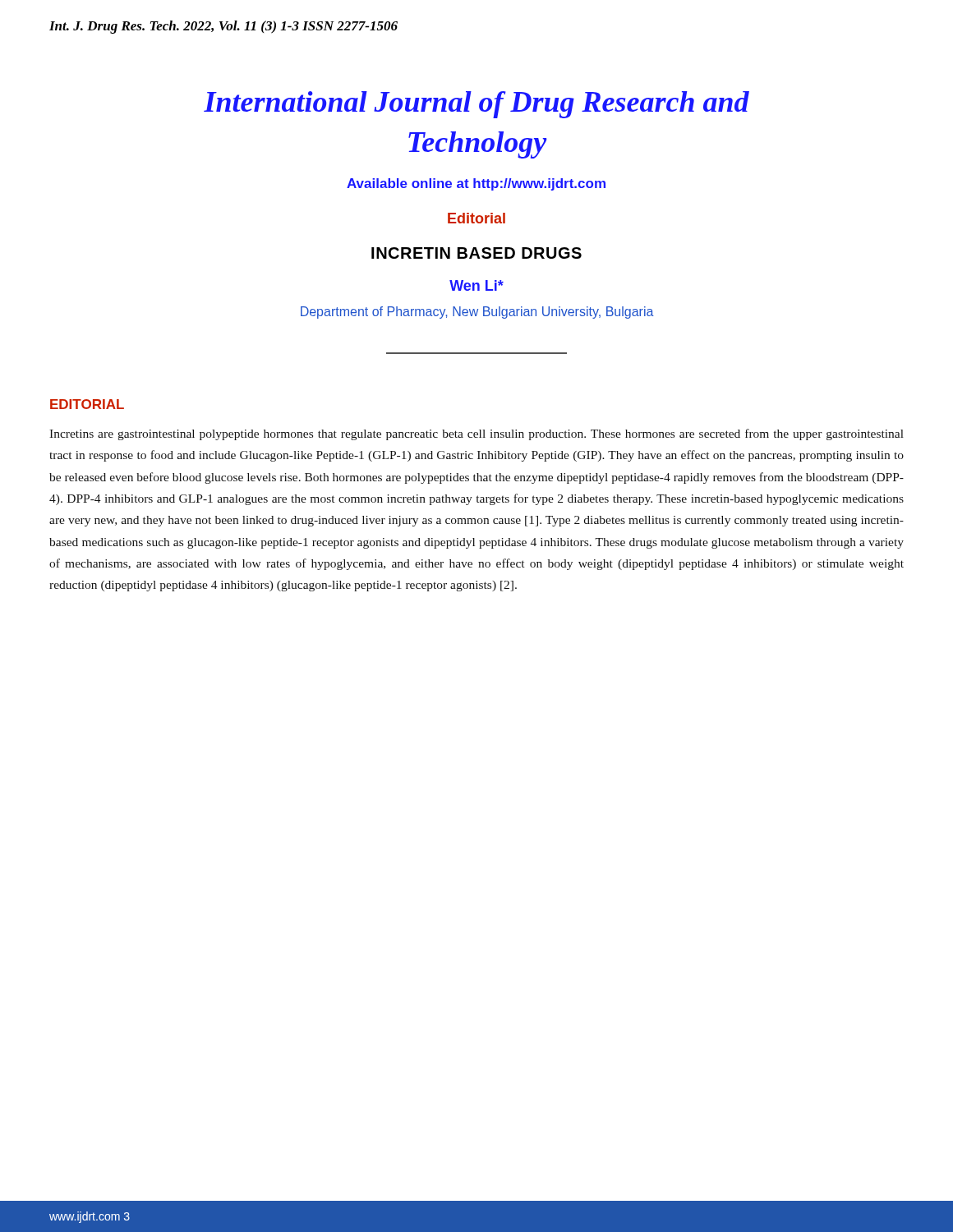Find the passage starting "Wen Li*"

[476, 286]
